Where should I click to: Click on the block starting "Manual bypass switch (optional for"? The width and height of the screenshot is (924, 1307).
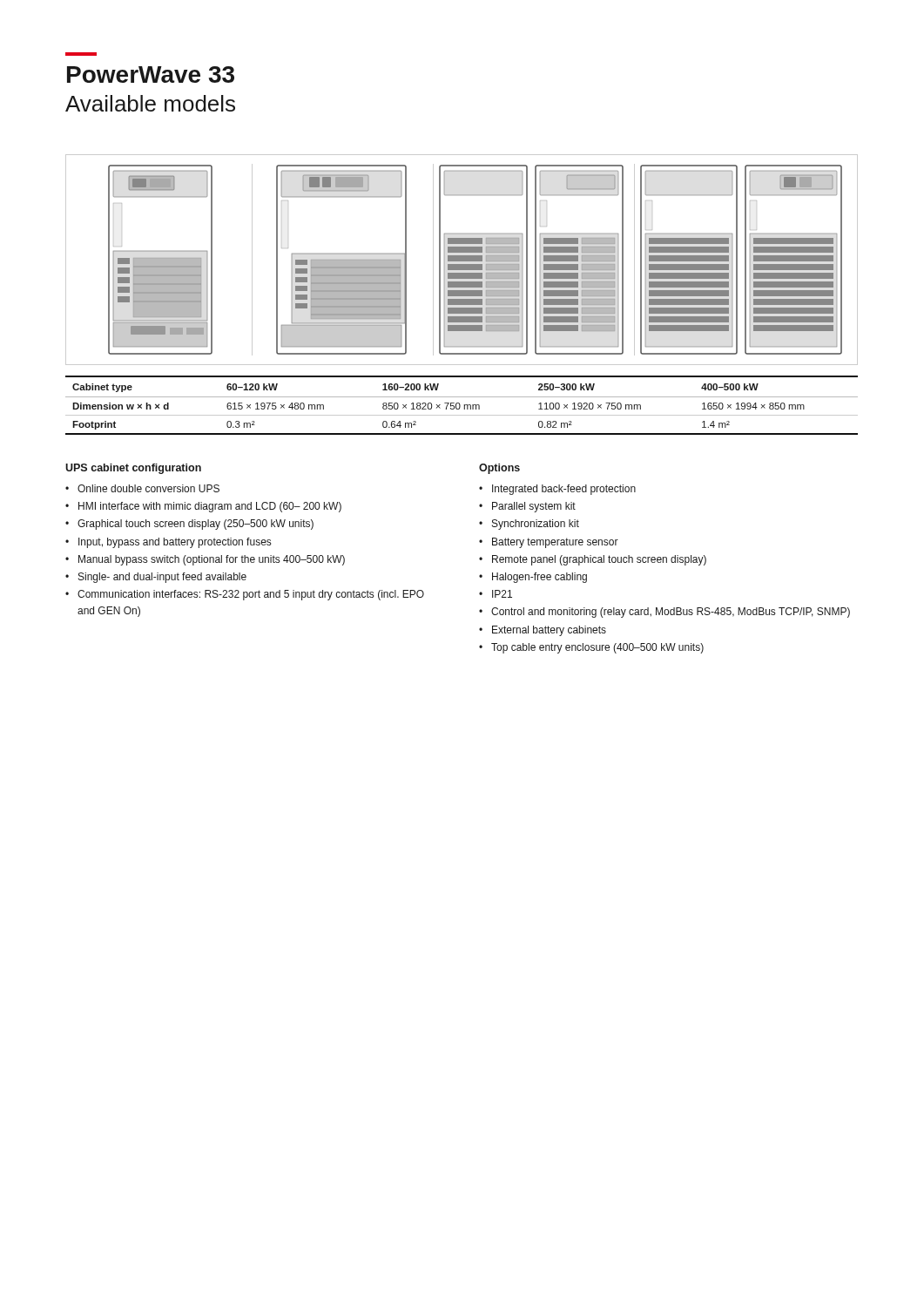pos(255,560)
